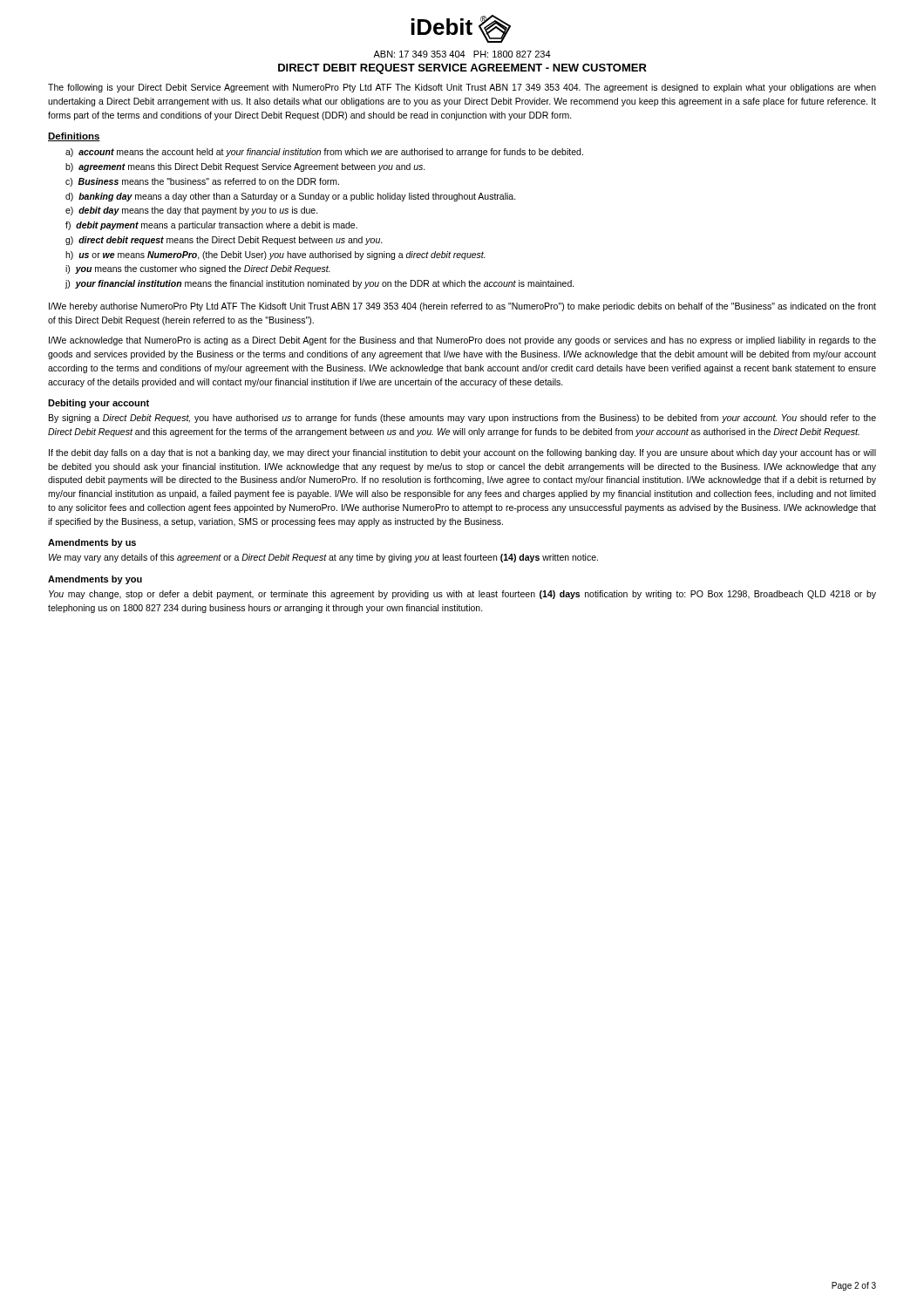Where is the passage that starts "By signing a"?
The height and width of the screenshot is (1308, 924).
pyautogui.click(x=462, y=425)
